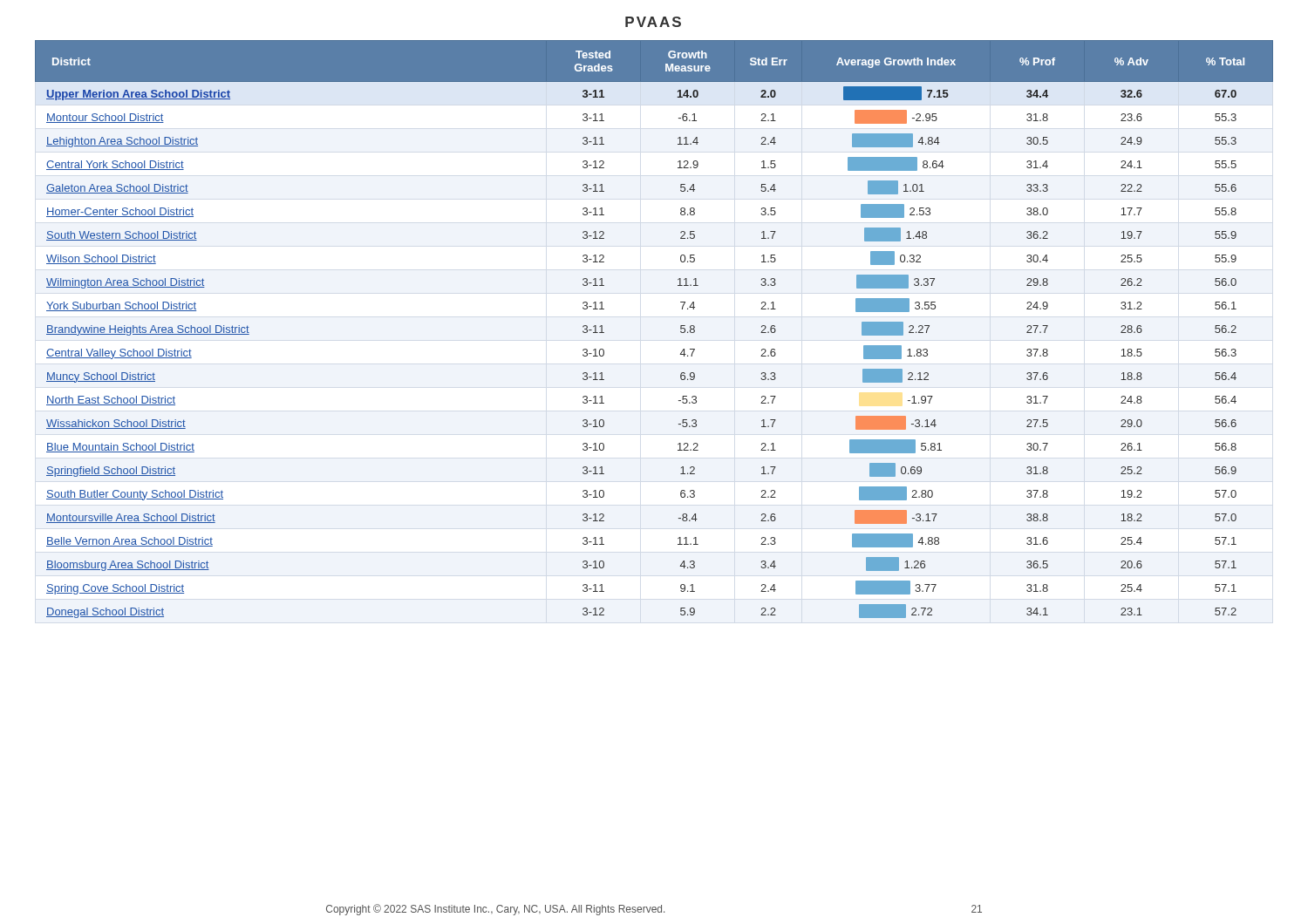Find a table
The image size is (1308, 924).
[x=654, y=332]
